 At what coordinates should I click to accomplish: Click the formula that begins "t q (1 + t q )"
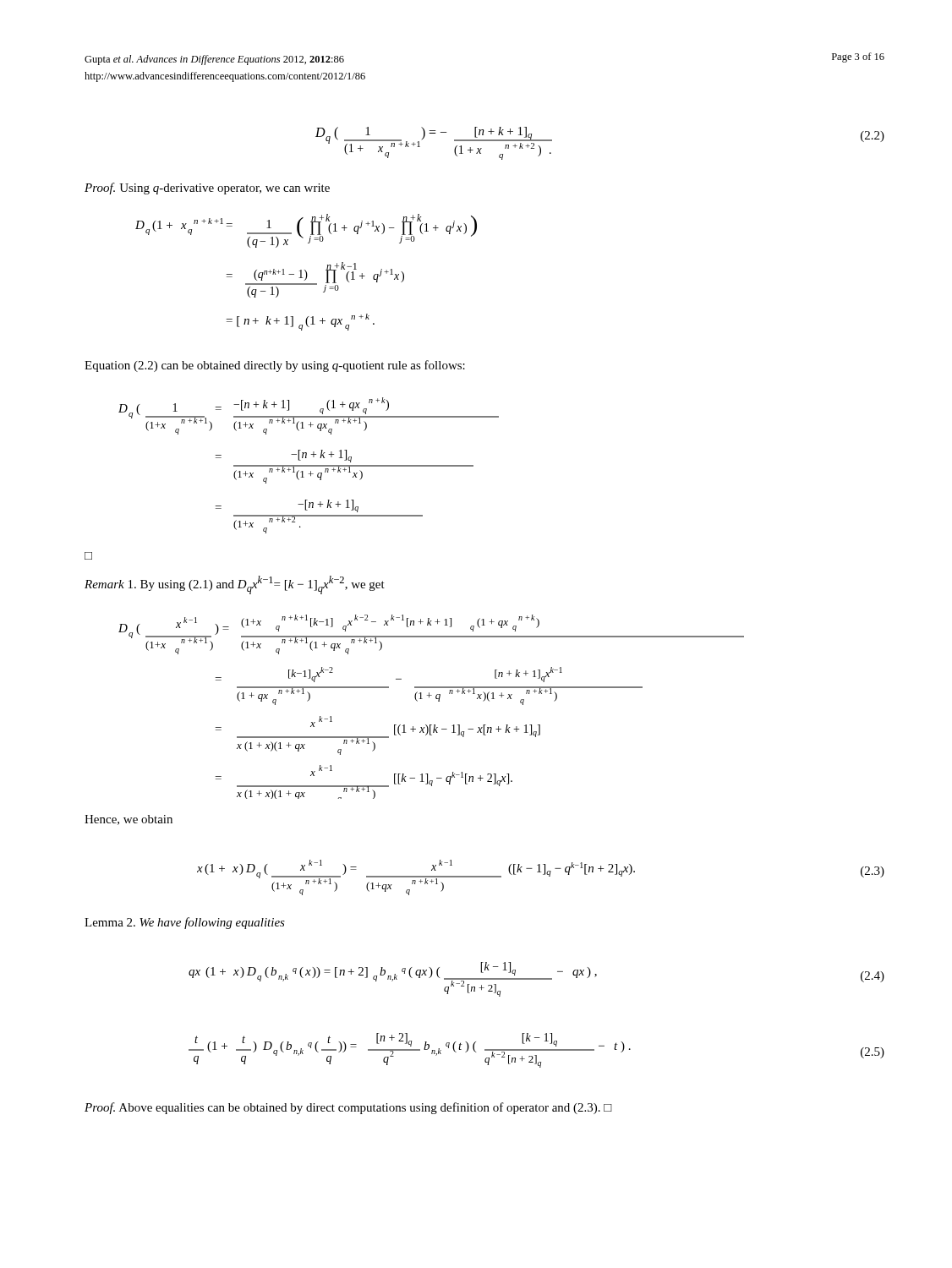tap(536, 1052)
